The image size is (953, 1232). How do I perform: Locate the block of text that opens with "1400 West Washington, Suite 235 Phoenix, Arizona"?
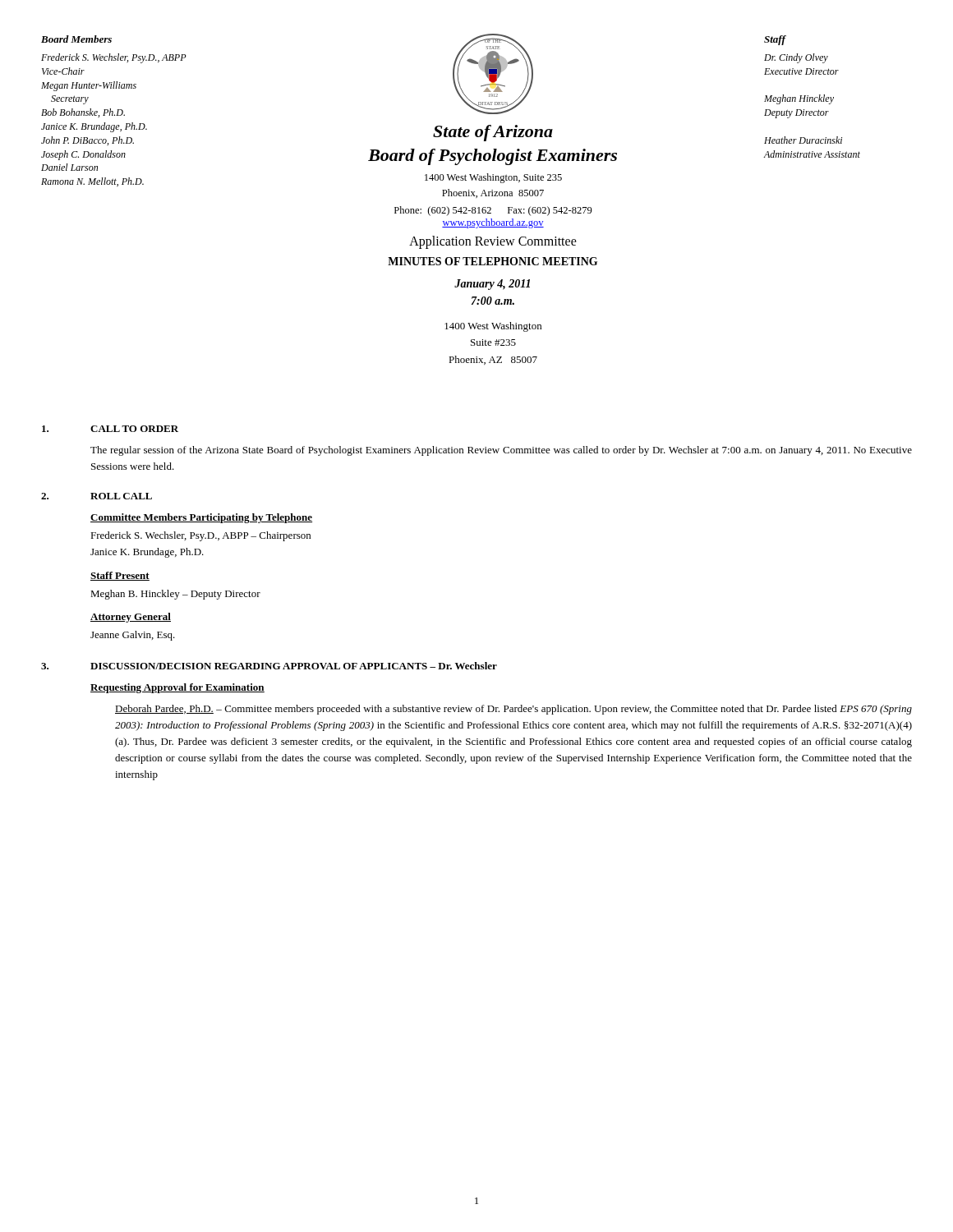(493, 185)
